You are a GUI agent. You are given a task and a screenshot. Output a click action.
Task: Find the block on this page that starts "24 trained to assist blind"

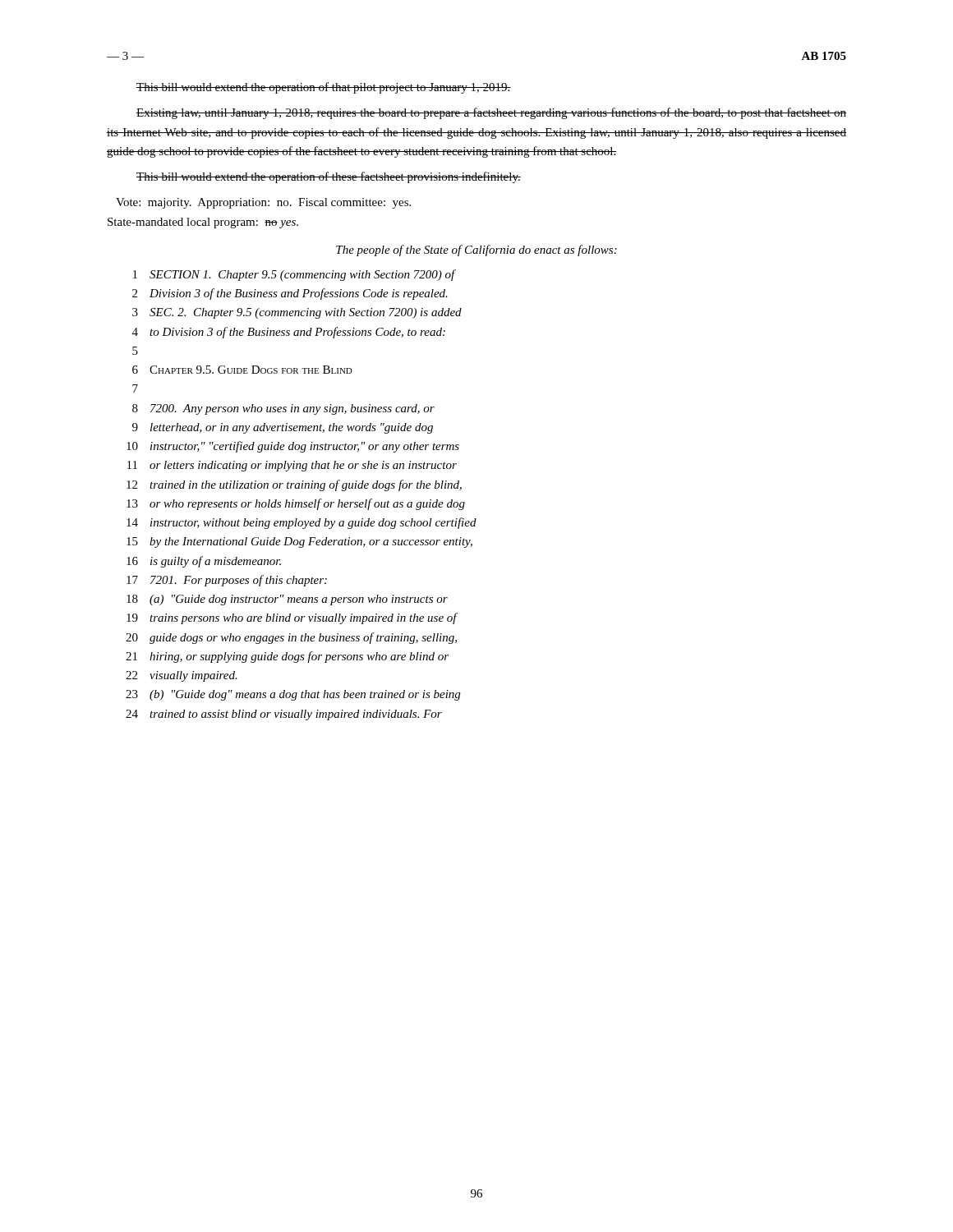pyautogui.click(x=284, y=715)
